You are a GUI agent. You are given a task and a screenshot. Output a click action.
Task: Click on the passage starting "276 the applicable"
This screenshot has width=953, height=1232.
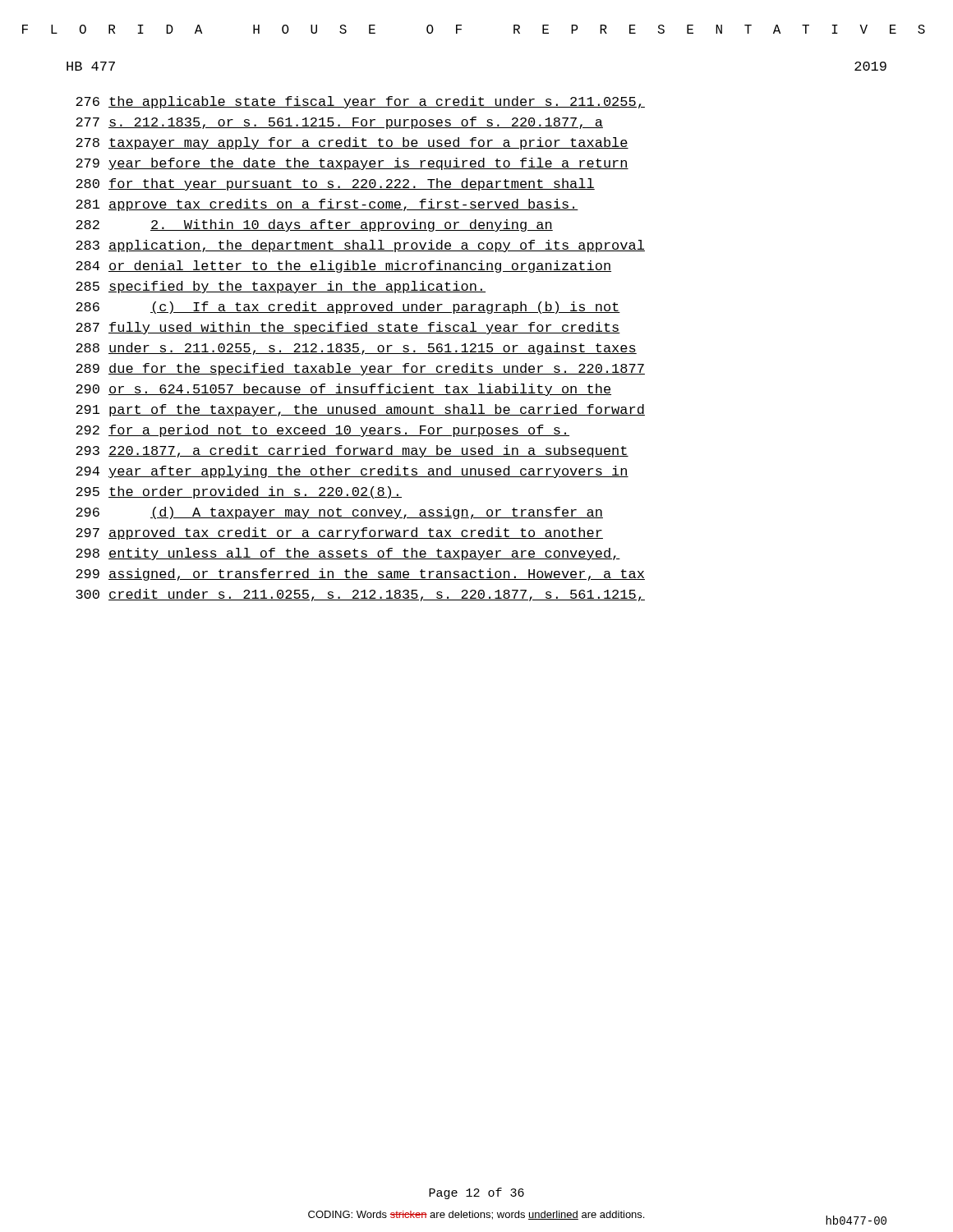pos(476,102)
